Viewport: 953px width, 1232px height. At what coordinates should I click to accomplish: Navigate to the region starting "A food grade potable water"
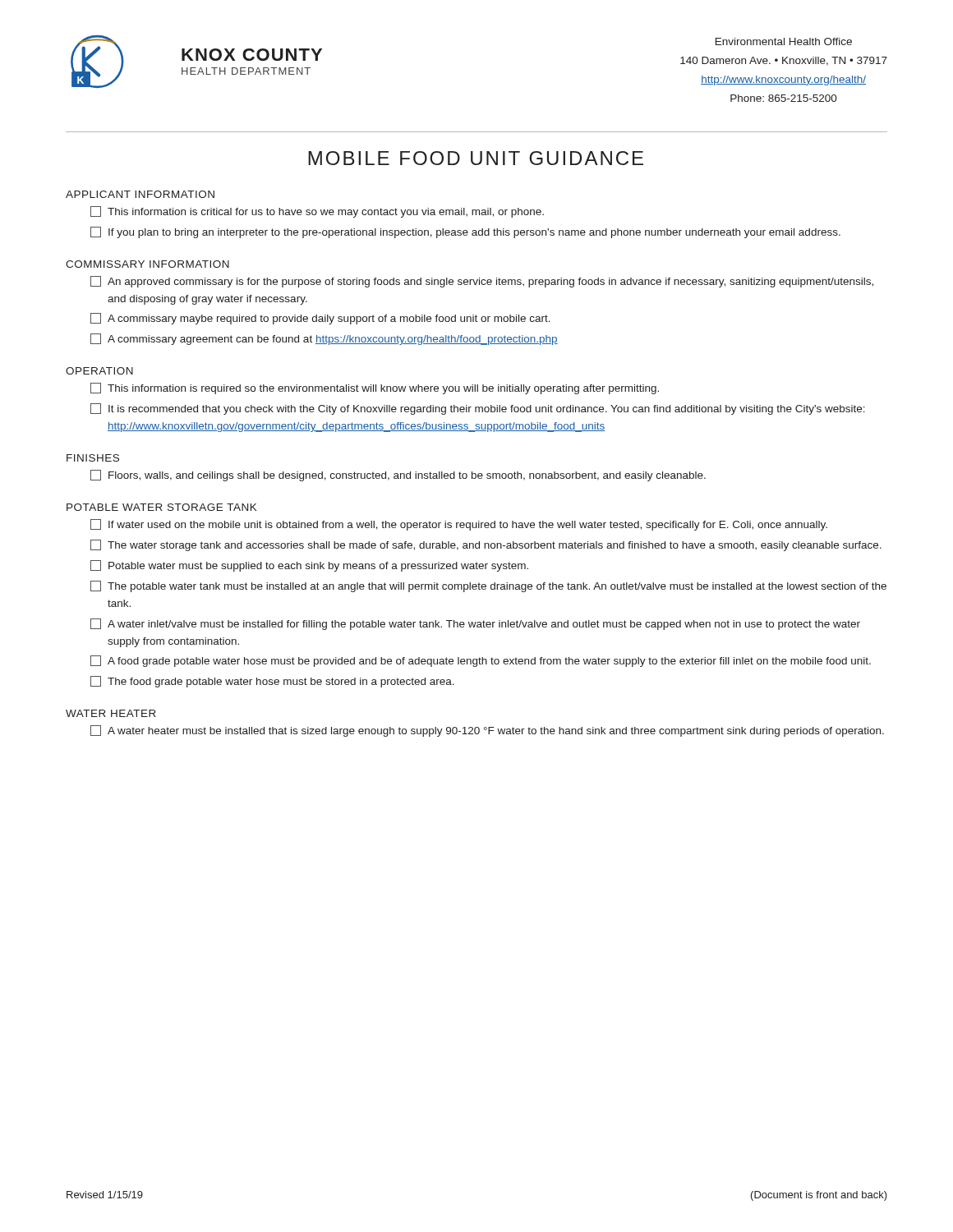[489, 662]
